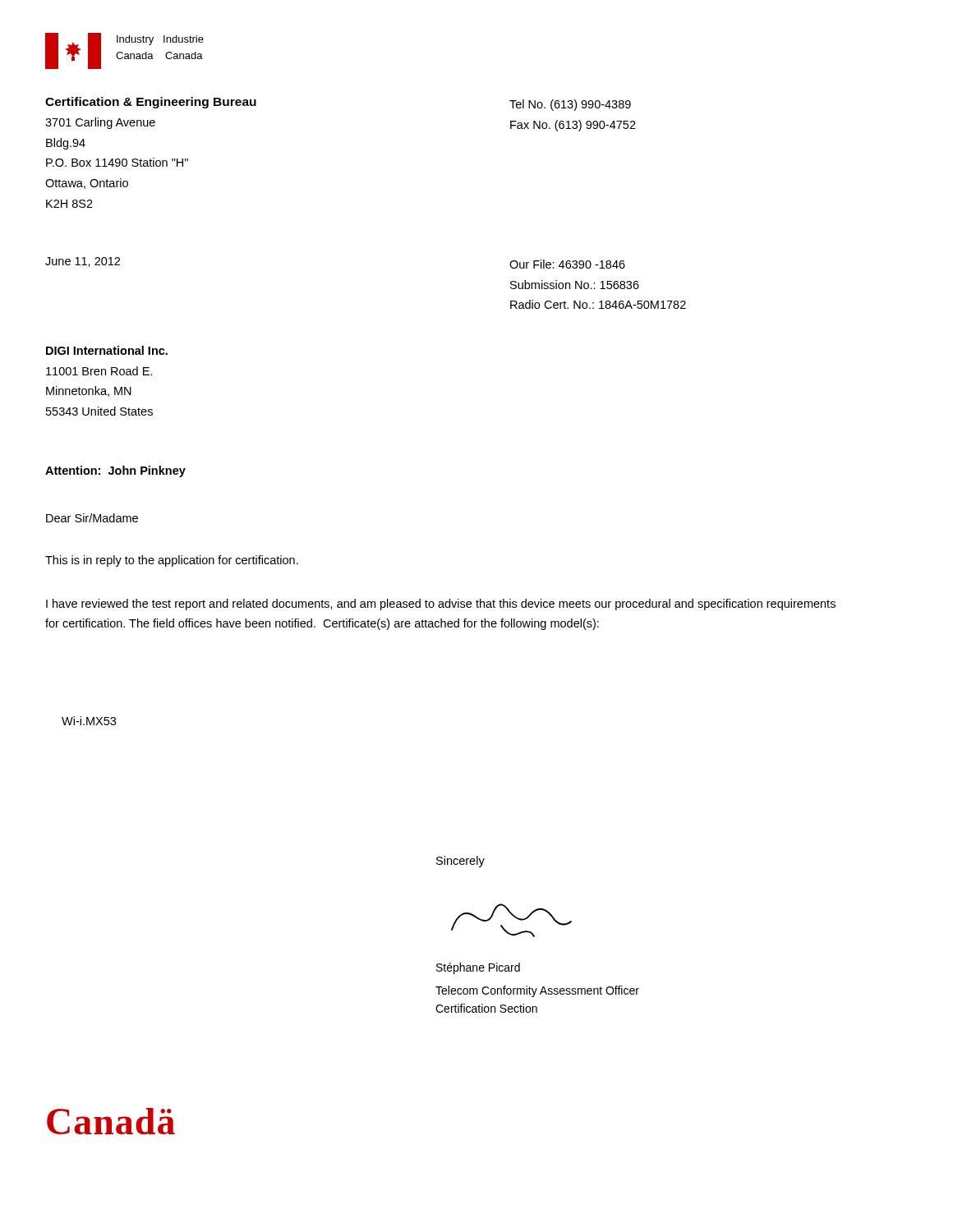Where is the section header that starts "Certification & Engineering Bureau"?

click(151, 154)
